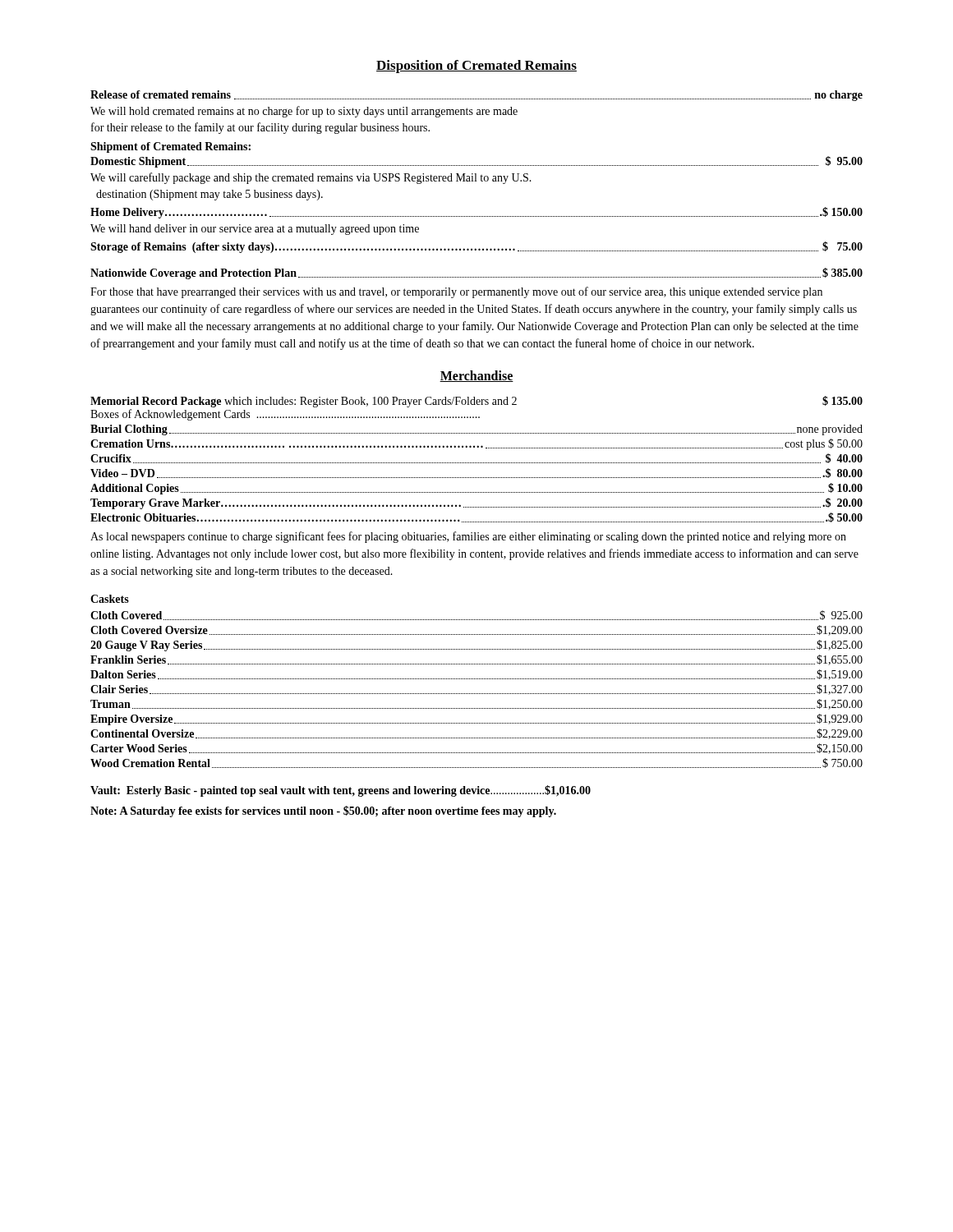Click where it says "Shipment of Cremated Remains:"
Viewport: 953px width, 1232px height.
point(171,146)
